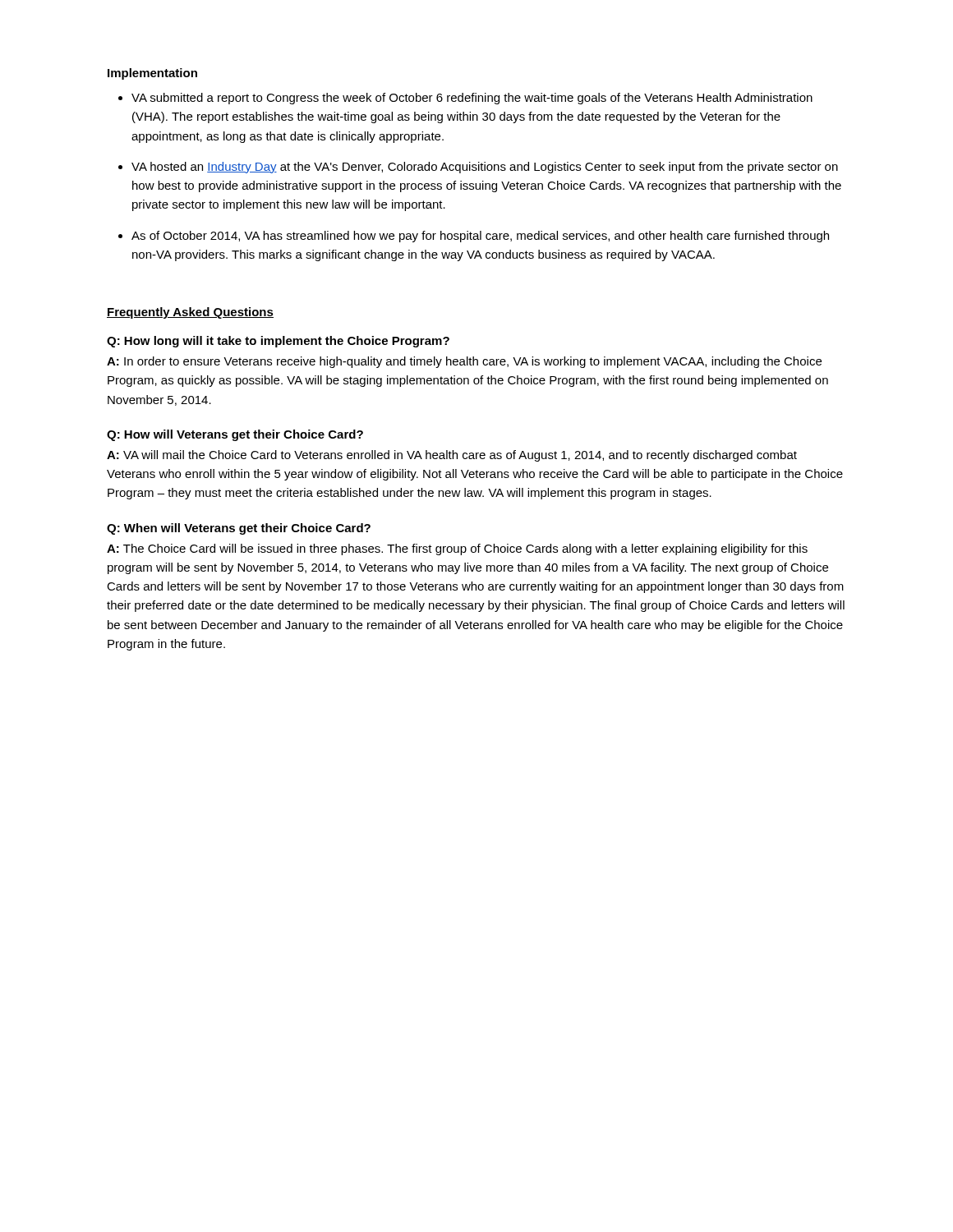Navigate to the block starting "Frequently Asked Questions"

point(190,312)
